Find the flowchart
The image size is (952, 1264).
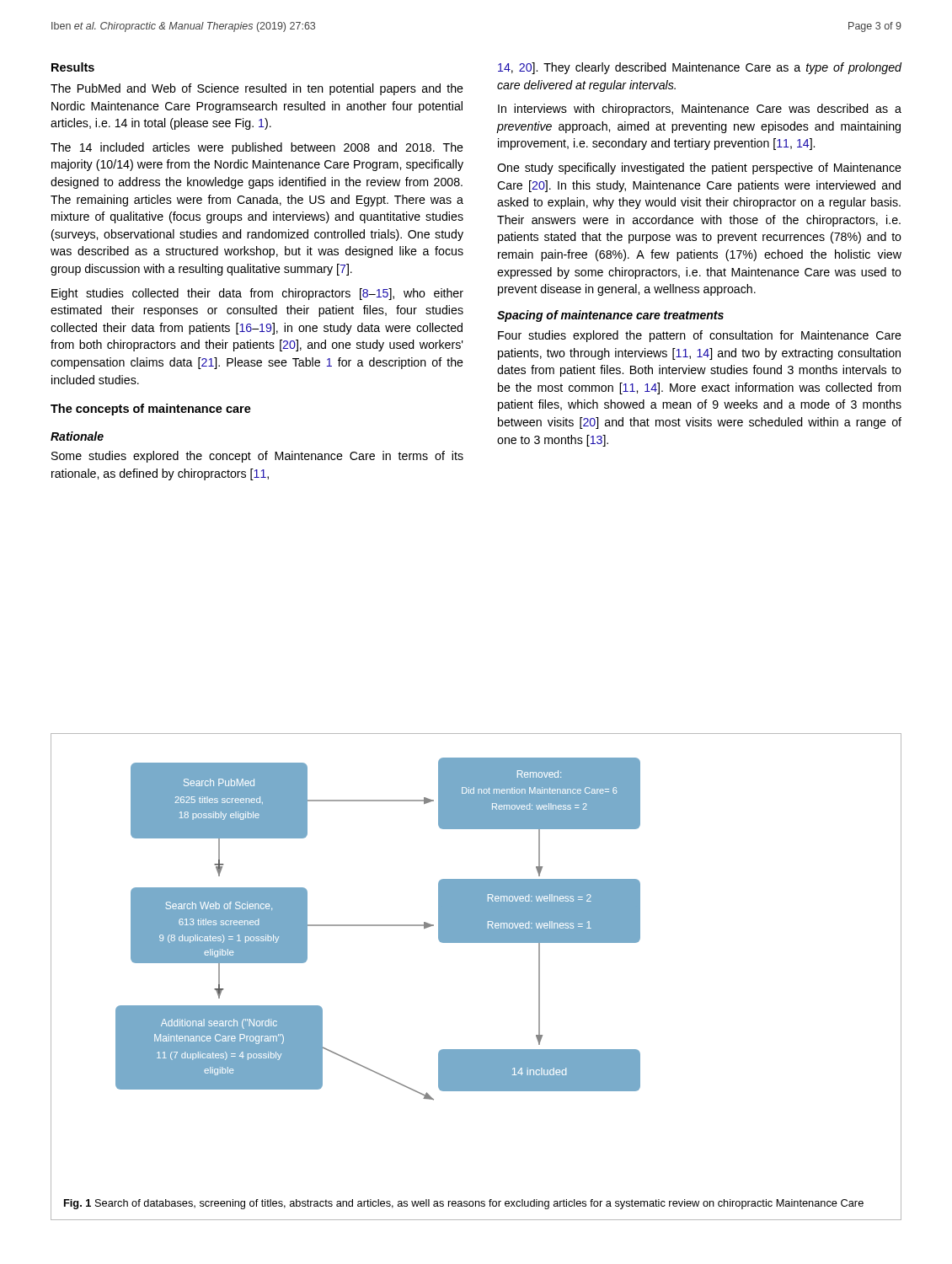[476, 967]
